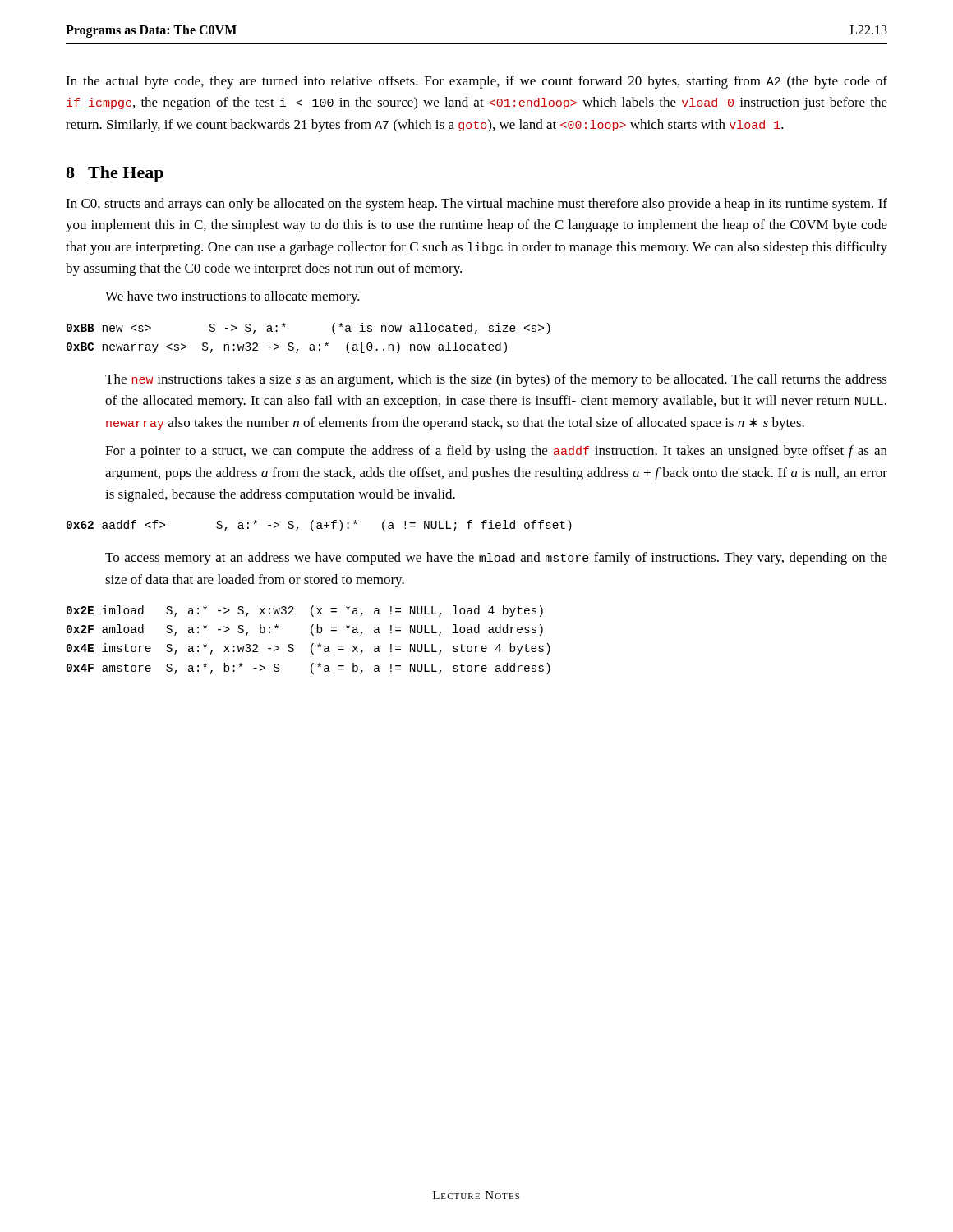953x1232 pixels.
Task: Select the text block that says "0x2E imload S, a:* -> S, x:w32"
Action: point(309,640)
